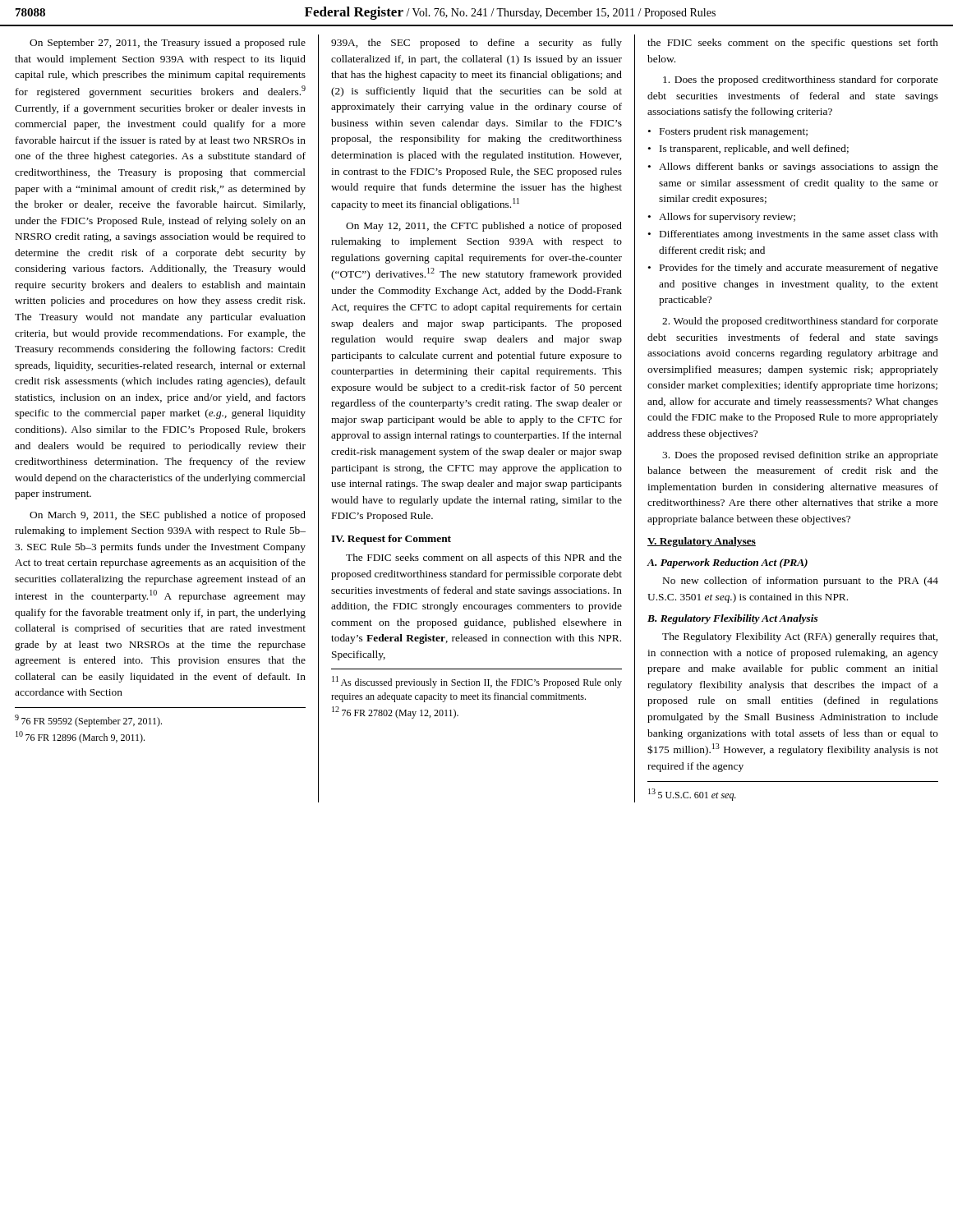Click the passage that begins "The Regulatory Flexibility Act (RFA) generally requires that,"
The width and height of the screenshot is (953, 1232).
coord(793,701)
